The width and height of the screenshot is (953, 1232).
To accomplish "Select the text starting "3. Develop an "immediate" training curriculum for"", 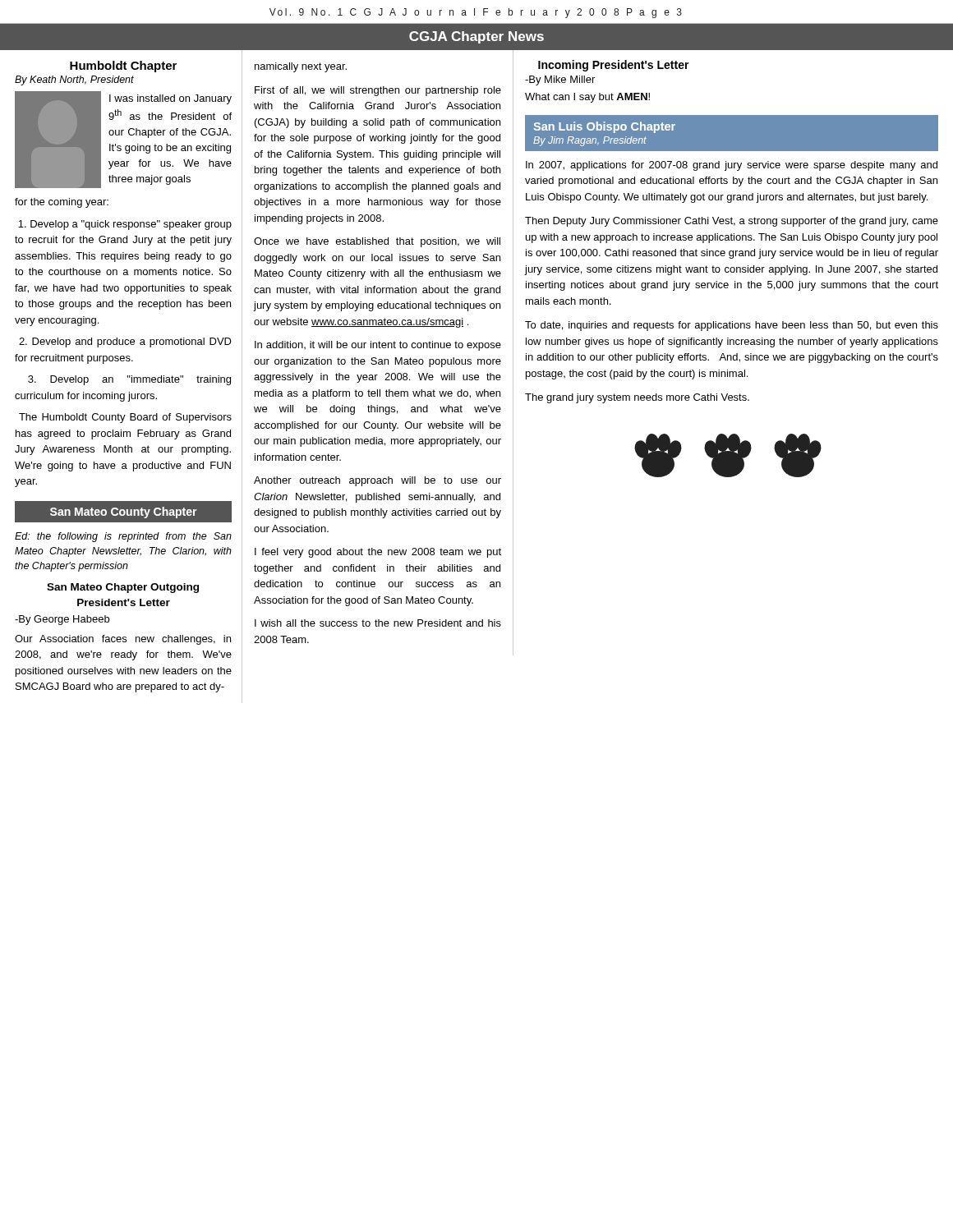I will tap(123, 387).
